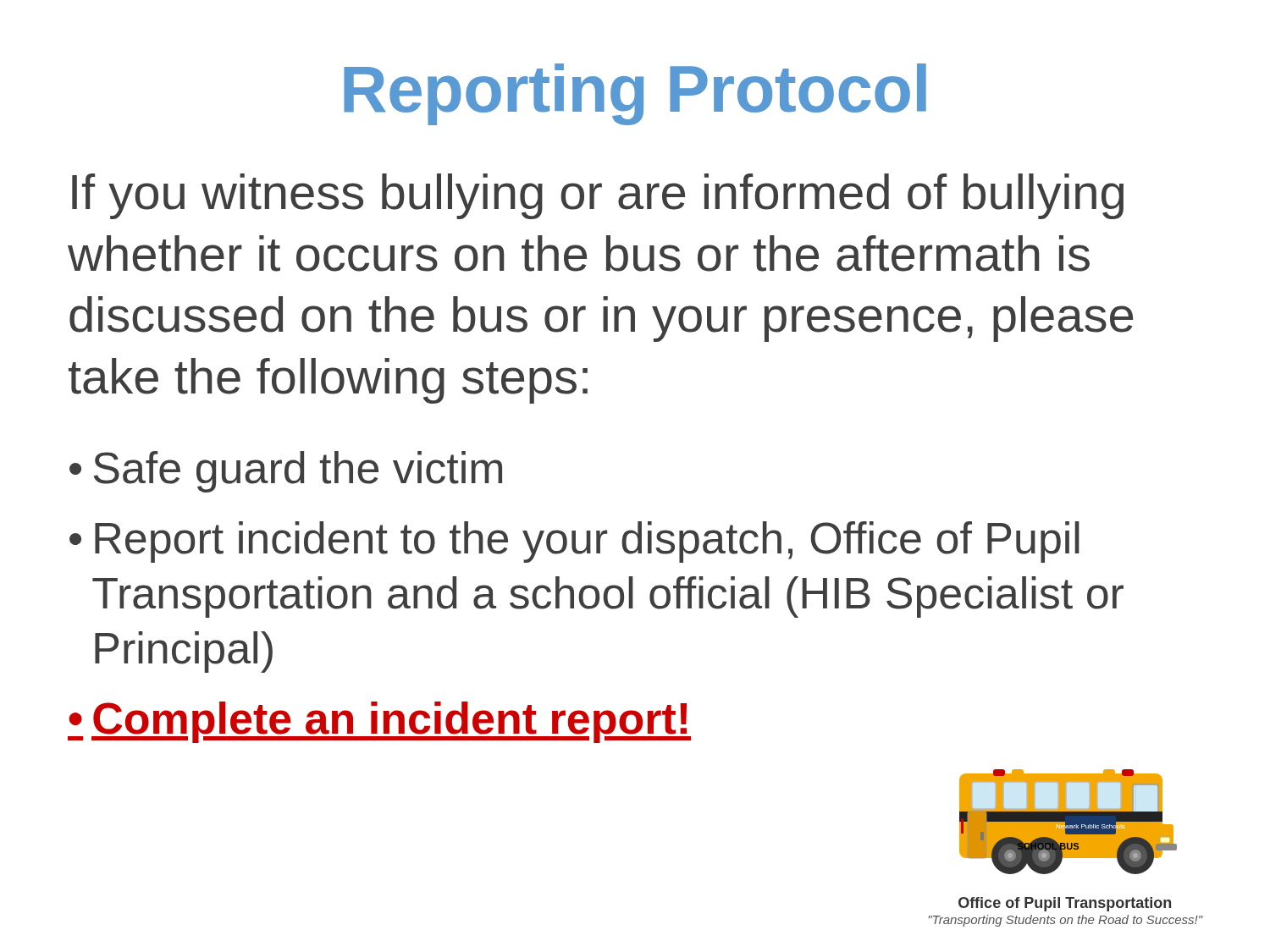
Task: Find the element starting "Reporting Protocol"
Action: 635,89
